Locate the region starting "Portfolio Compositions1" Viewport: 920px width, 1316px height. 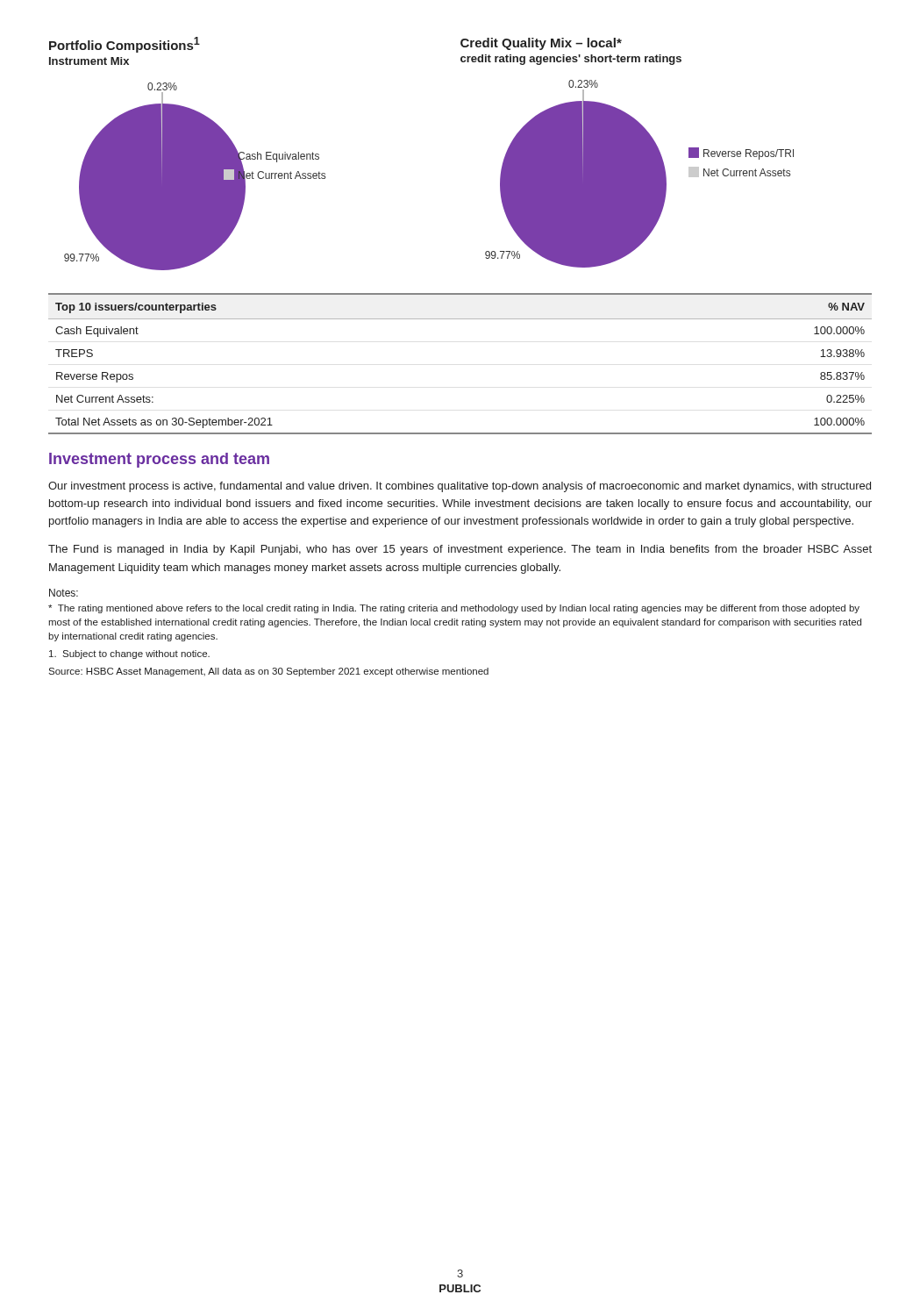tap(124, 44)
